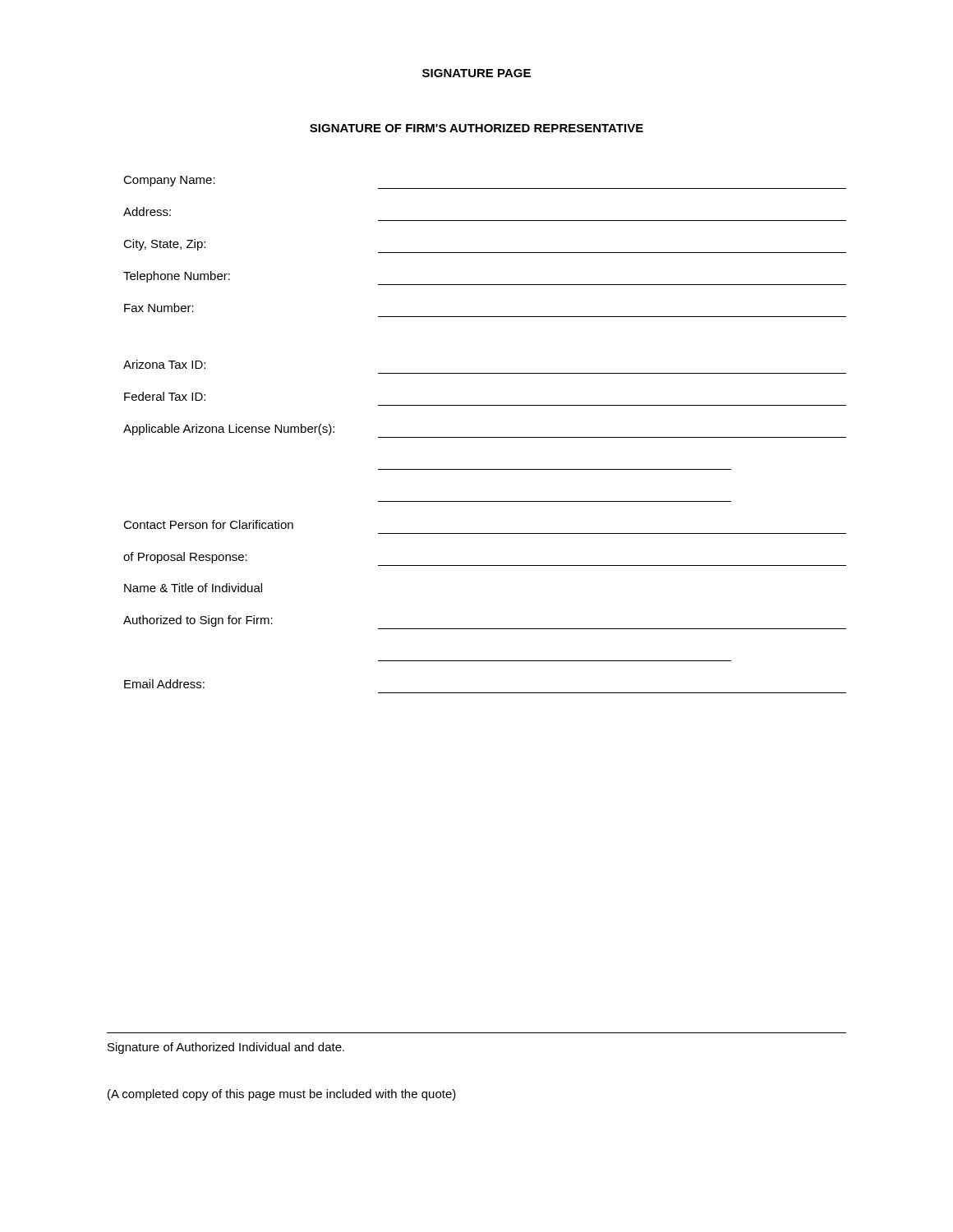Locate the text block starting "SIGNATURE PAGE"
953x1232 pixels.
[476, 73]
